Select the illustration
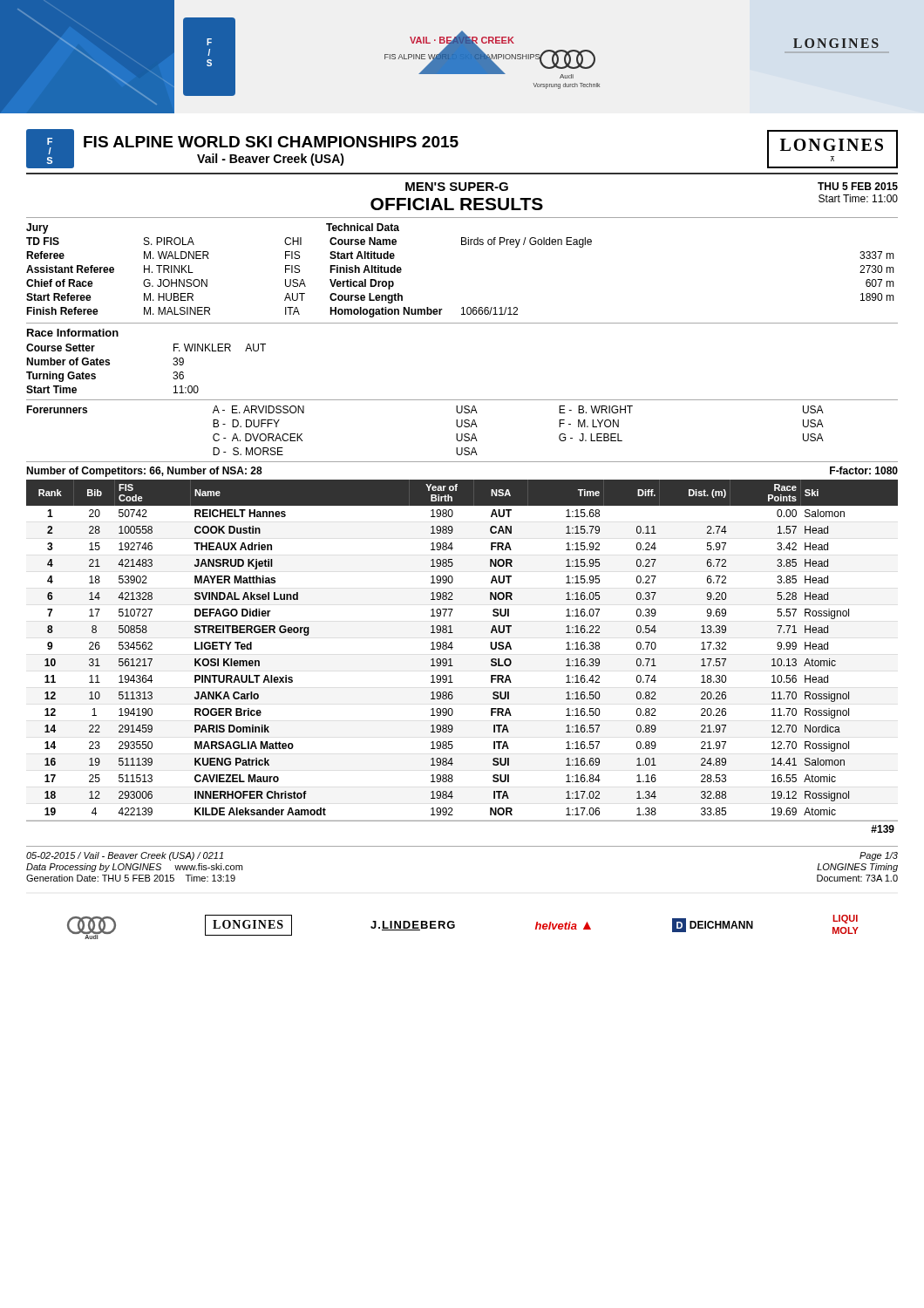 click(462, 57)
